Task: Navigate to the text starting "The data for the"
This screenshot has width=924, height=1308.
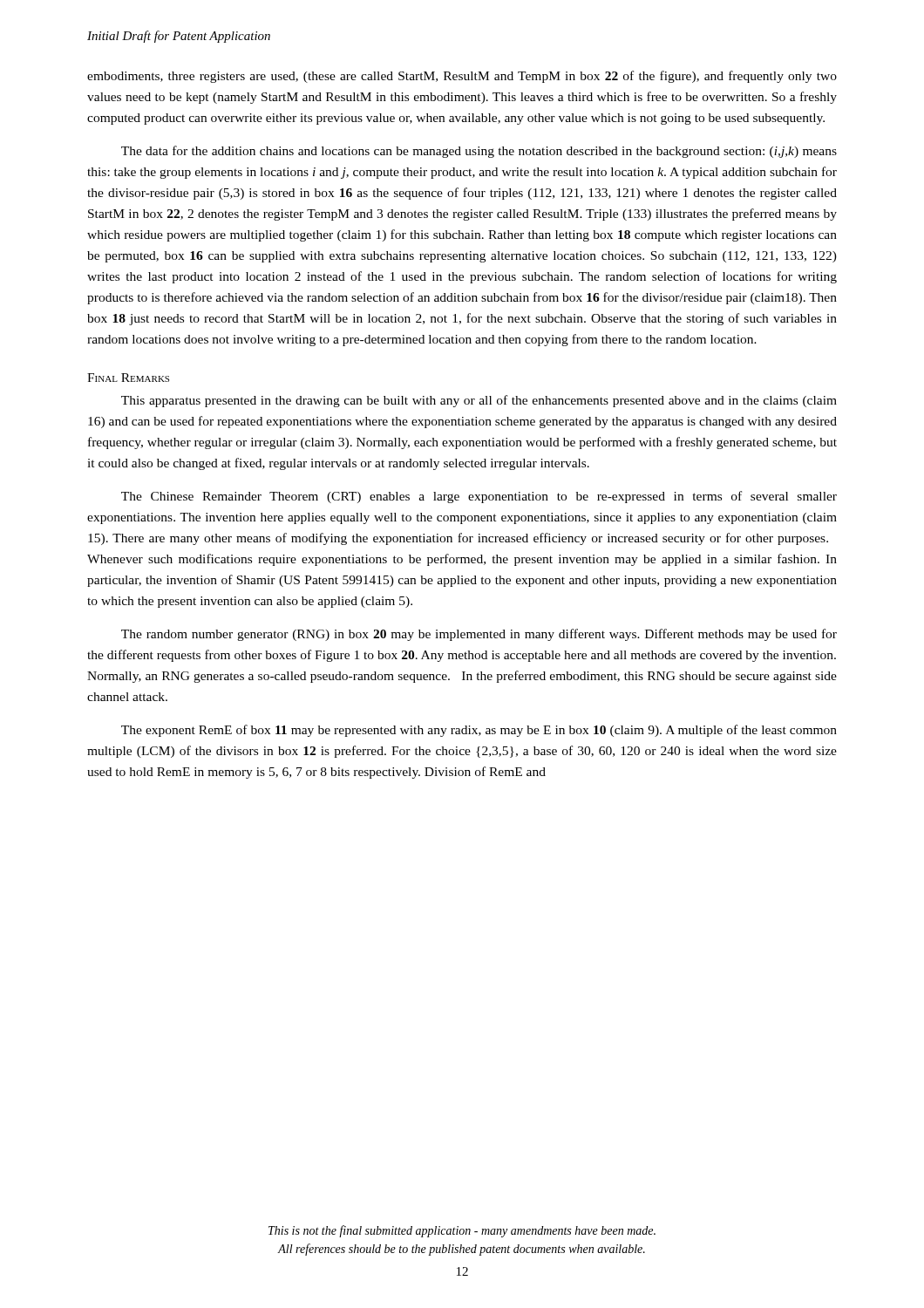Action: click(x=462, y=245)
